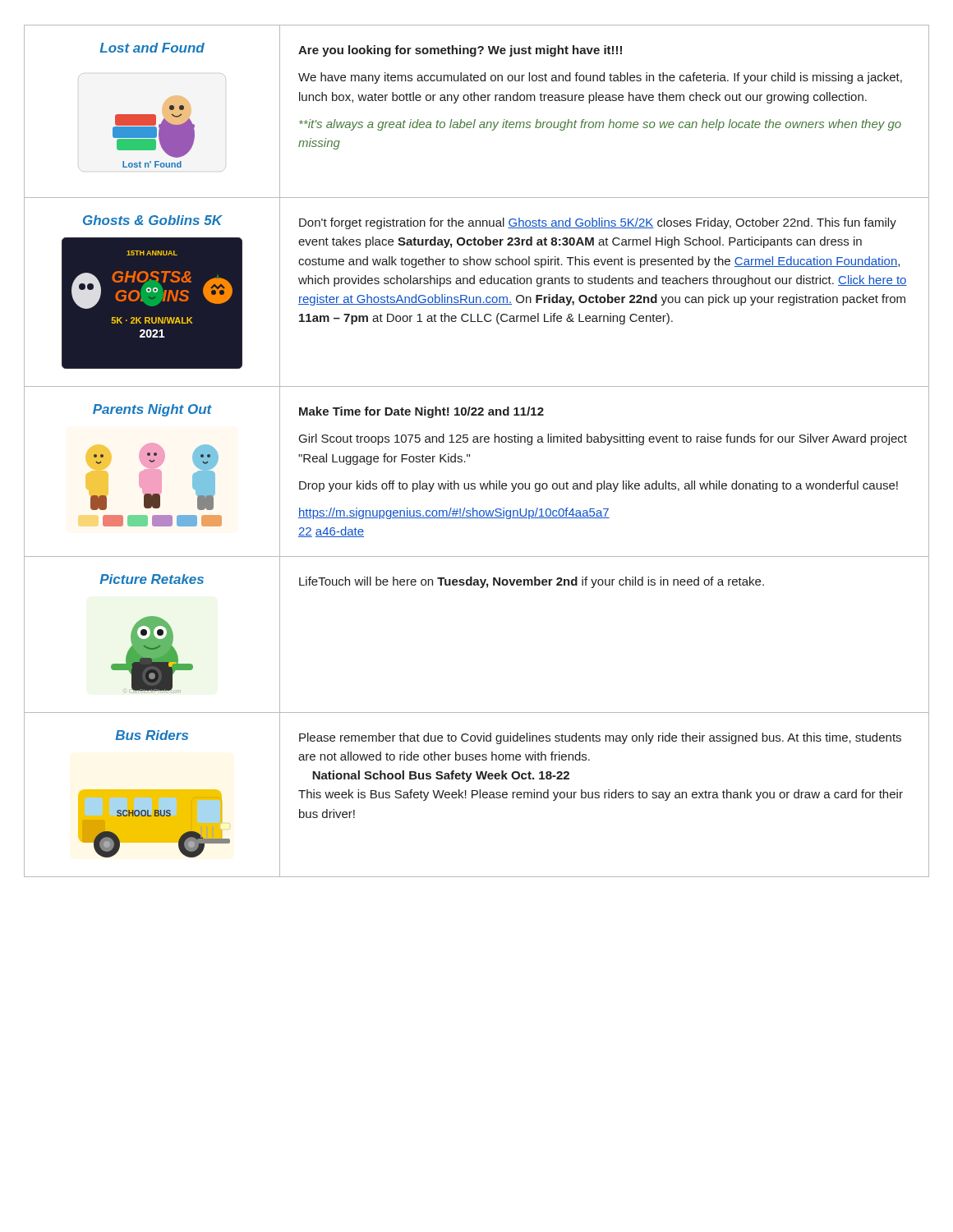
Task: Select the text block containing "Make Time for Date Night! 10/22"
Action: click(x=604, y=471)
